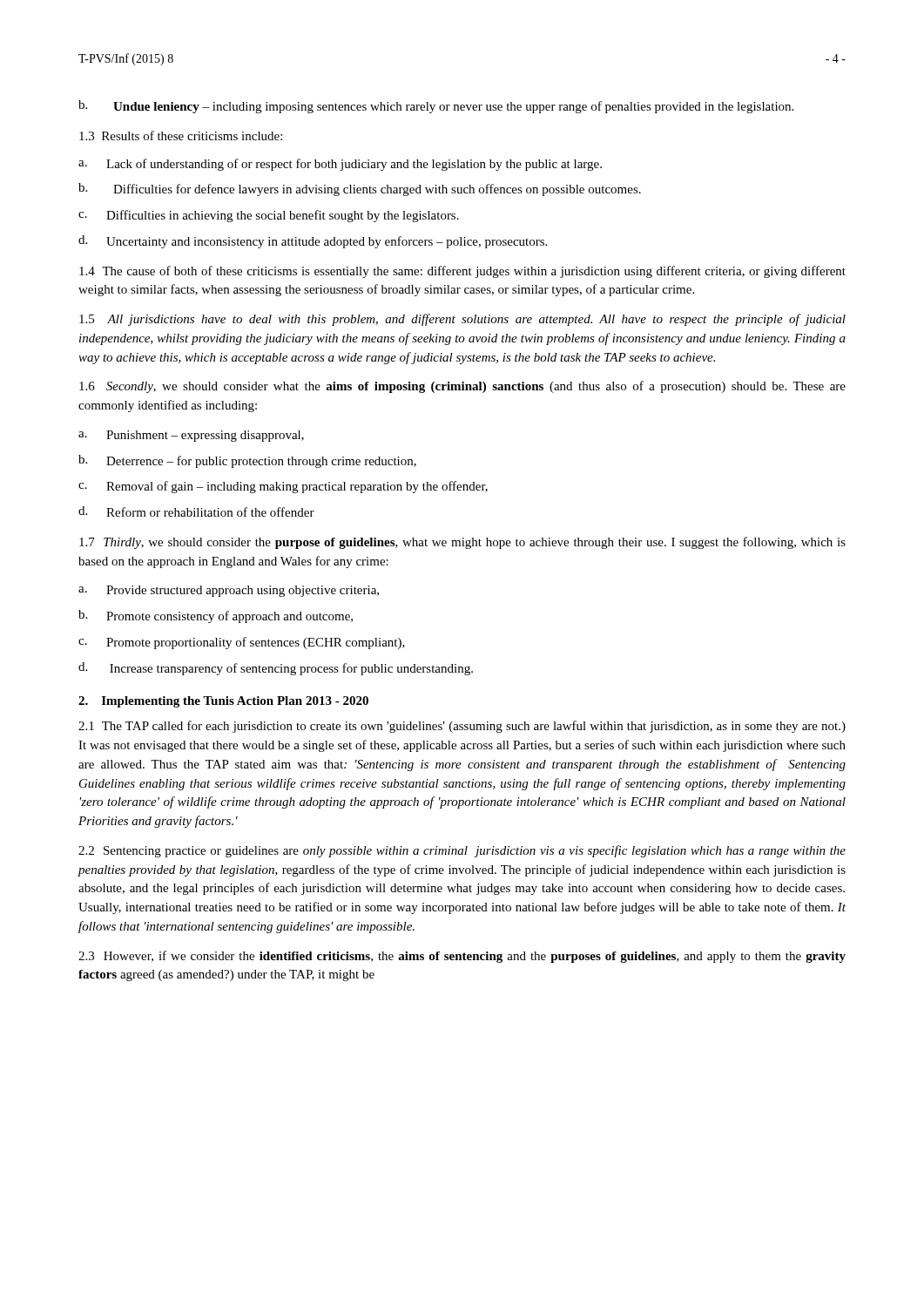Navigate to the text block starting "c. Removal of gain –"
This screenshot has height=1307, width=924.
click(x=462, y=487)
